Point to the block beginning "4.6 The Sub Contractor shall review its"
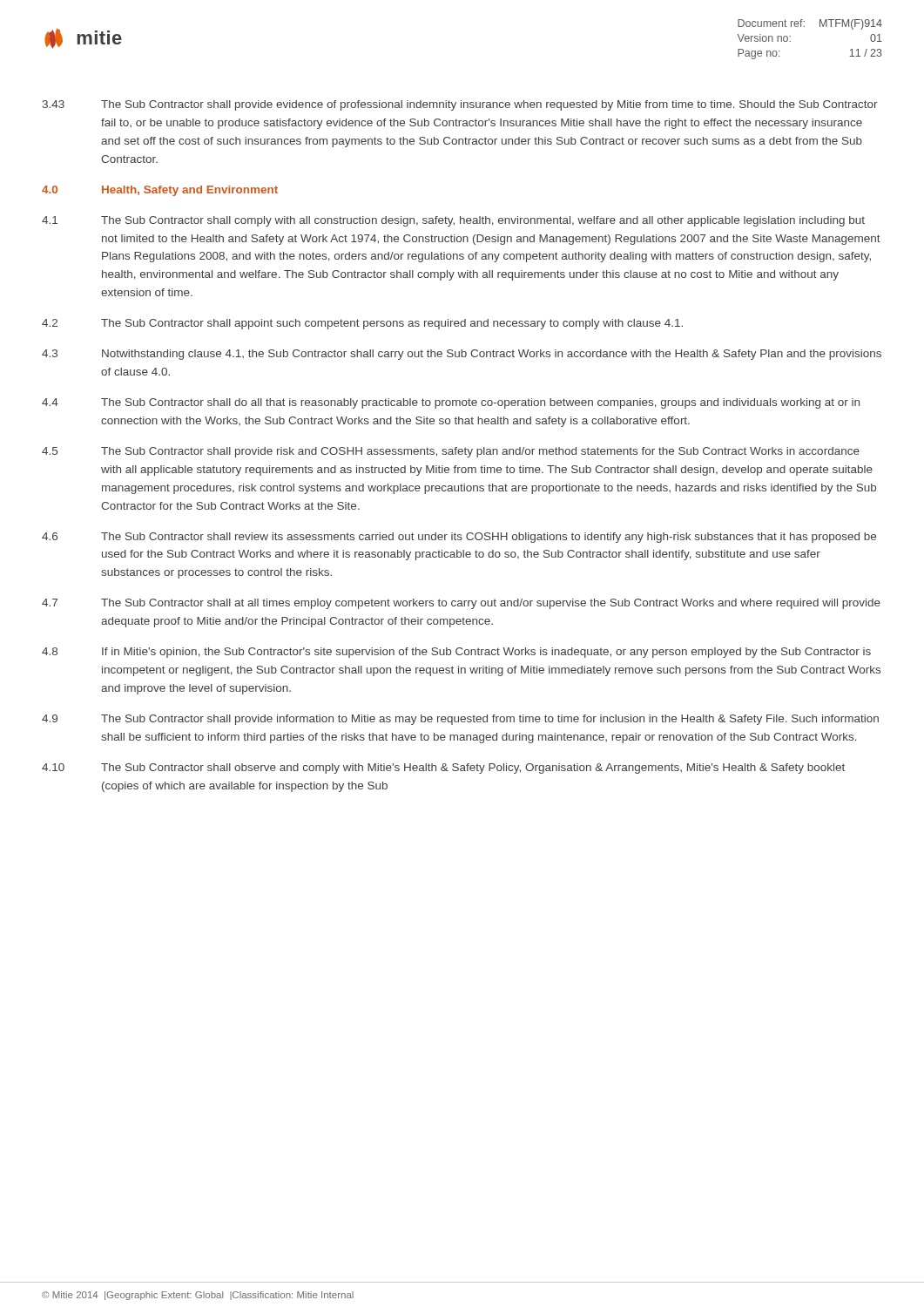This screenshot has width=924, height=1307. [462, 555]
